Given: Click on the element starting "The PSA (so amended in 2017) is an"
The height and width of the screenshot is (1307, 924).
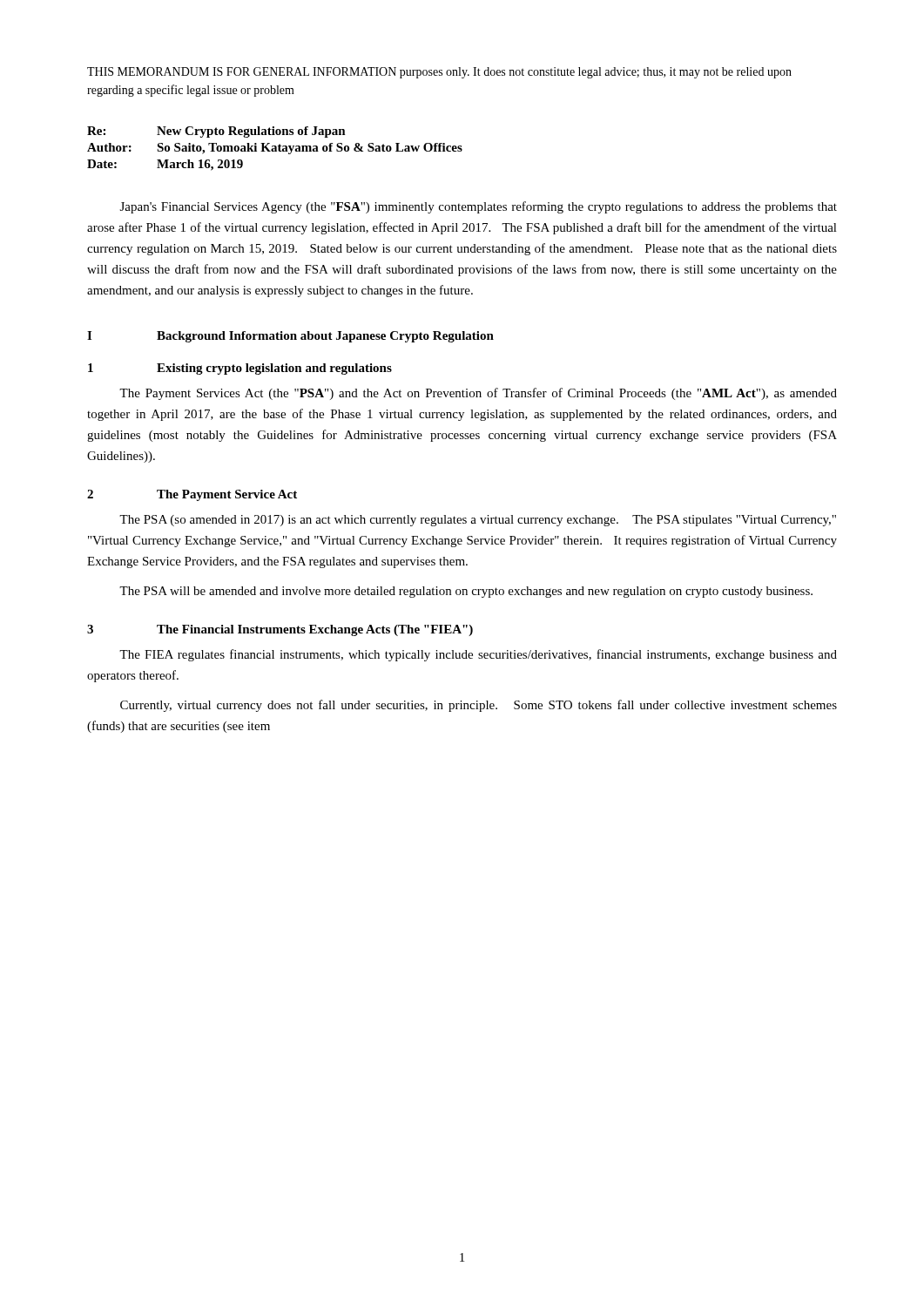Looking at the screenshot, I should pyautogui.click(x=462, y=540).
